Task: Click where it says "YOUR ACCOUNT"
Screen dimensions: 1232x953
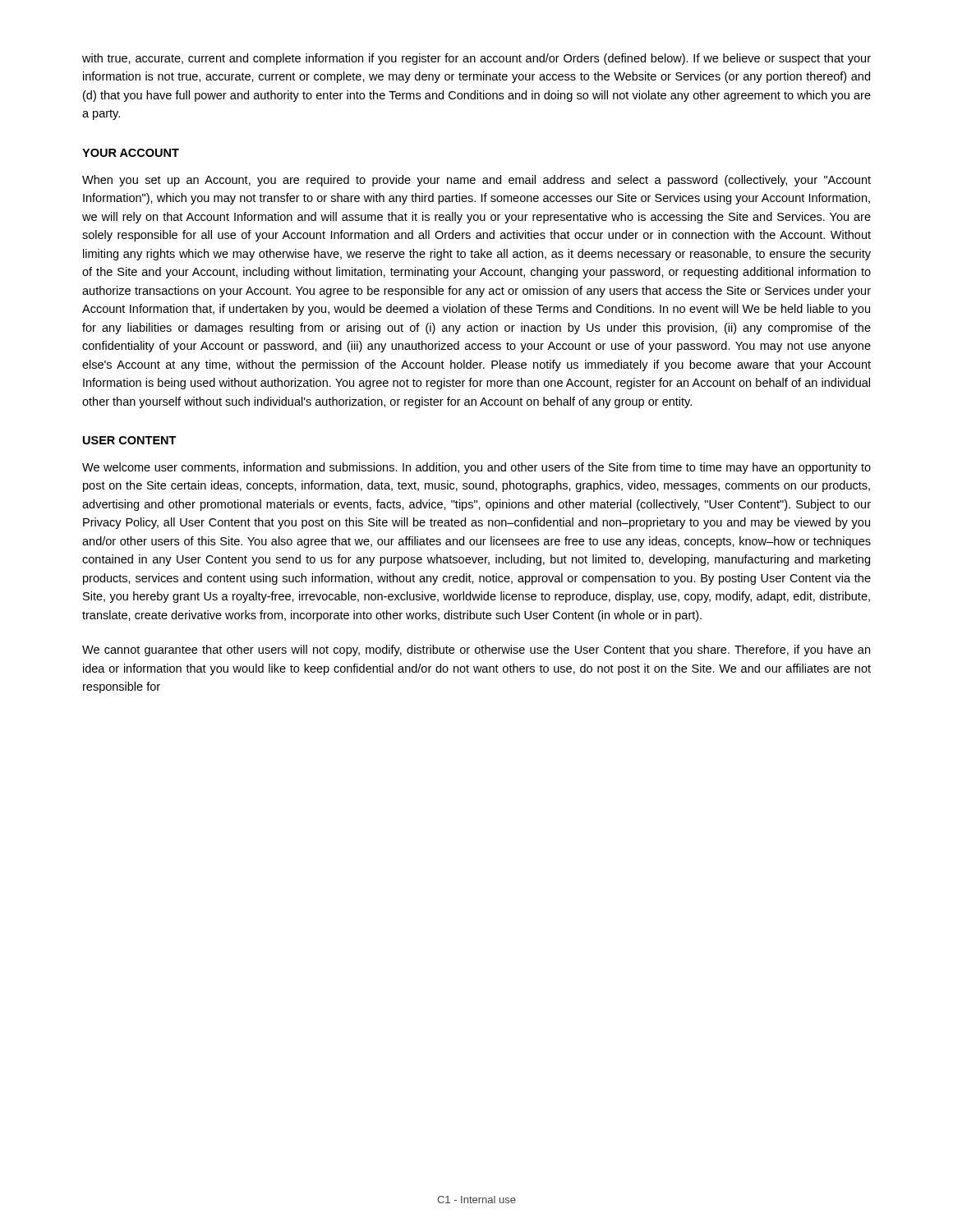Action: [x=131, y=153]
